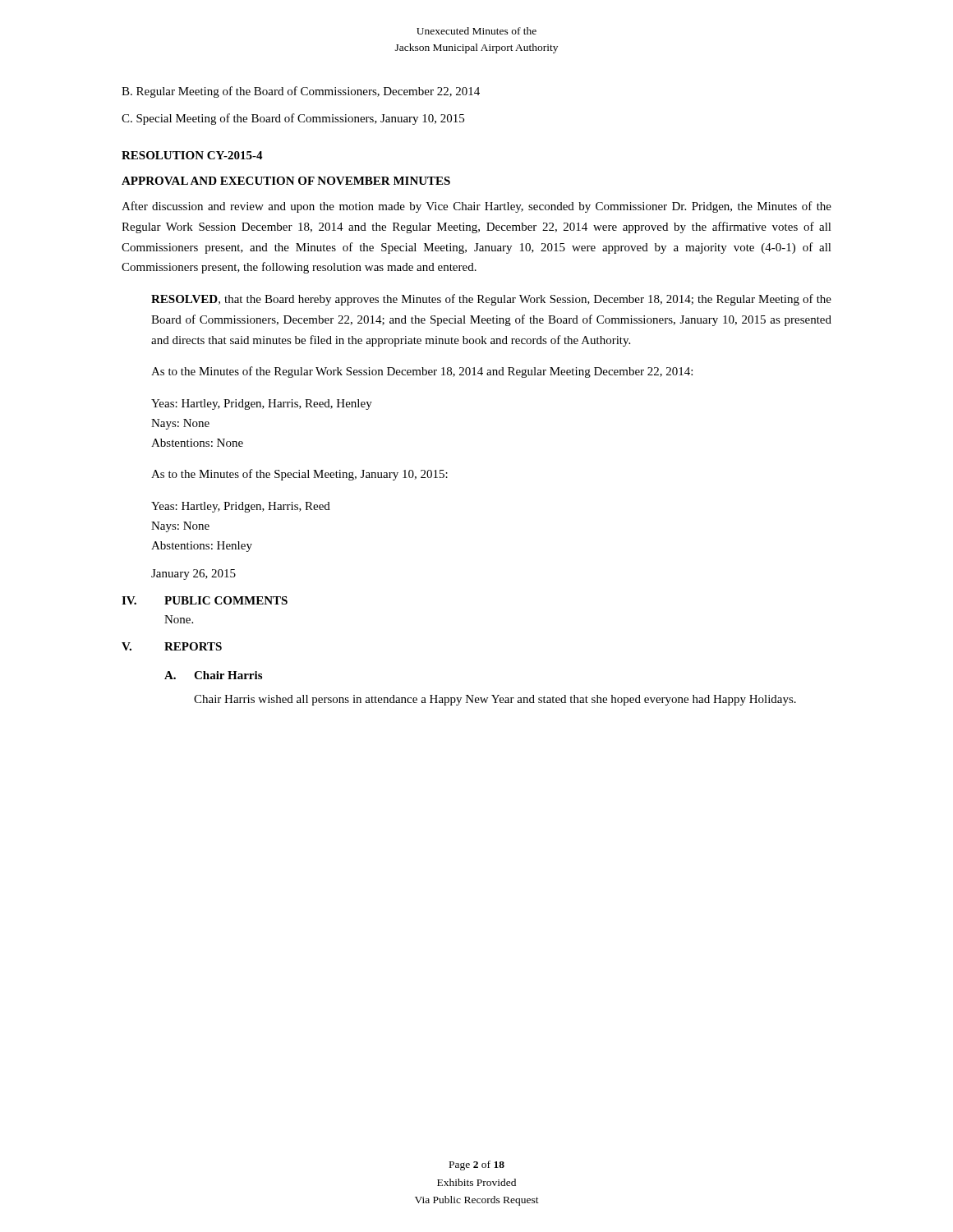Click on the text block containing "Chair Harris wished all persons"

495,699
